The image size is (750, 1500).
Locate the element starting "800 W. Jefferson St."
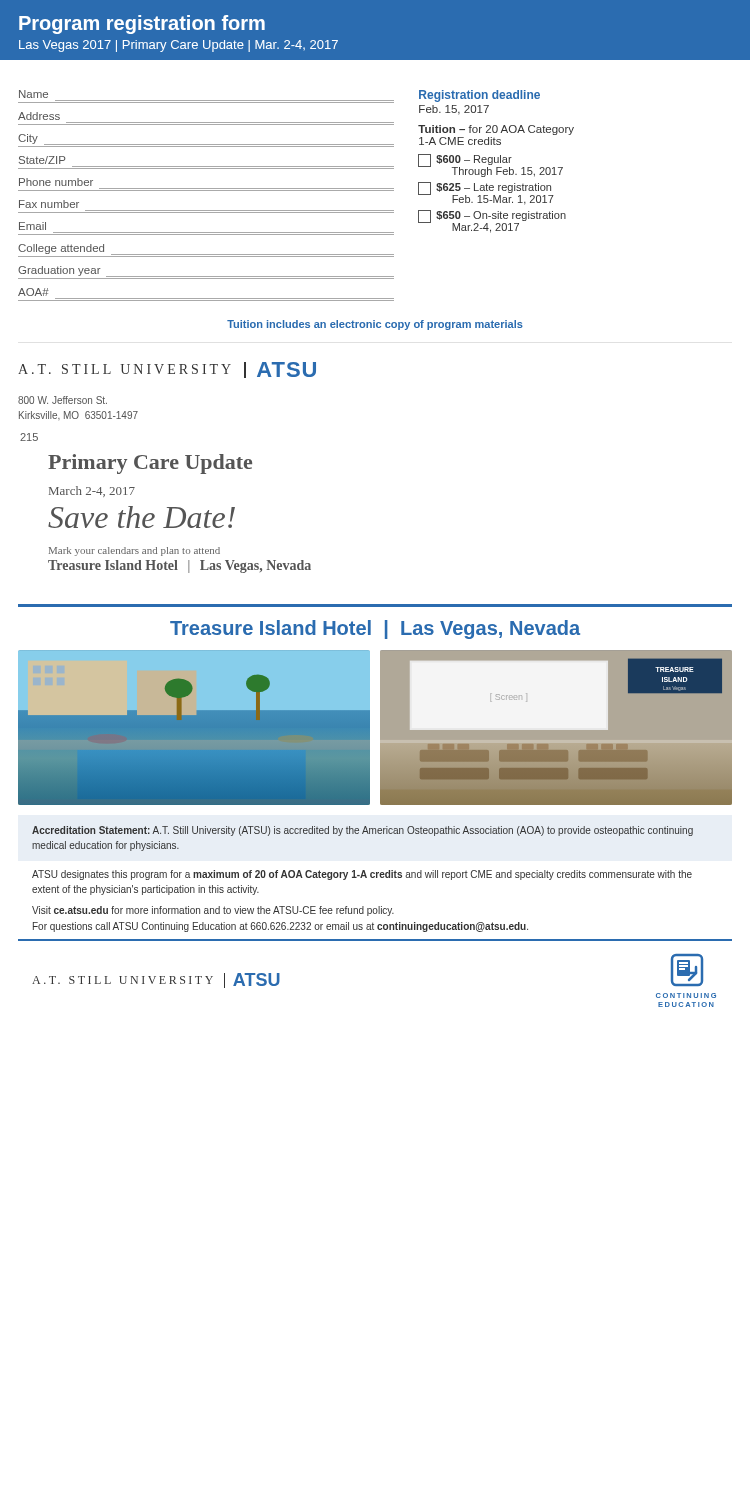click(x=78, y=408)
